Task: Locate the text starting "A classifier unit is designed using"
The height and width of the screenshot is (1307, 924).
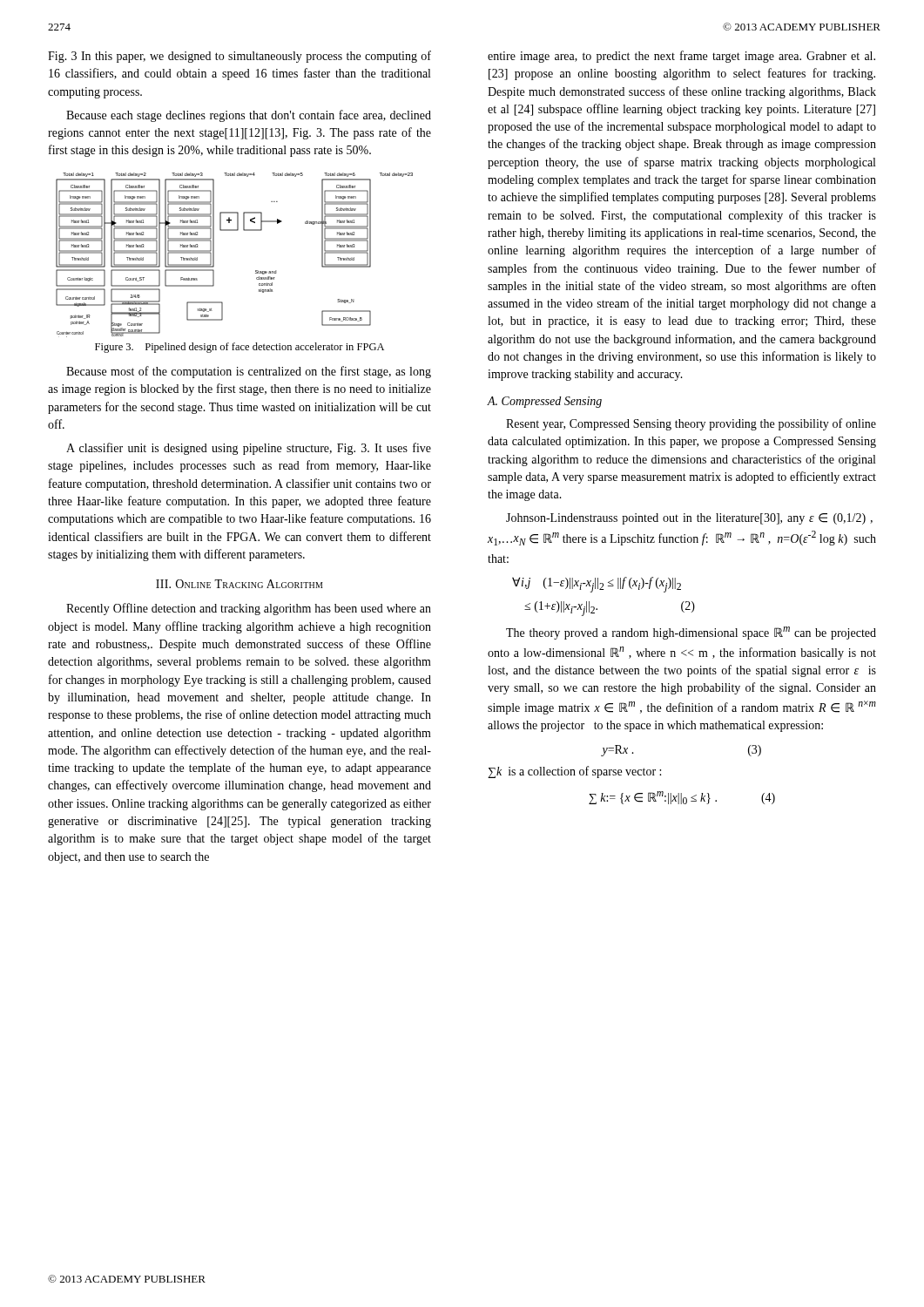Action: pyautogui.click(x=239, y=501)
